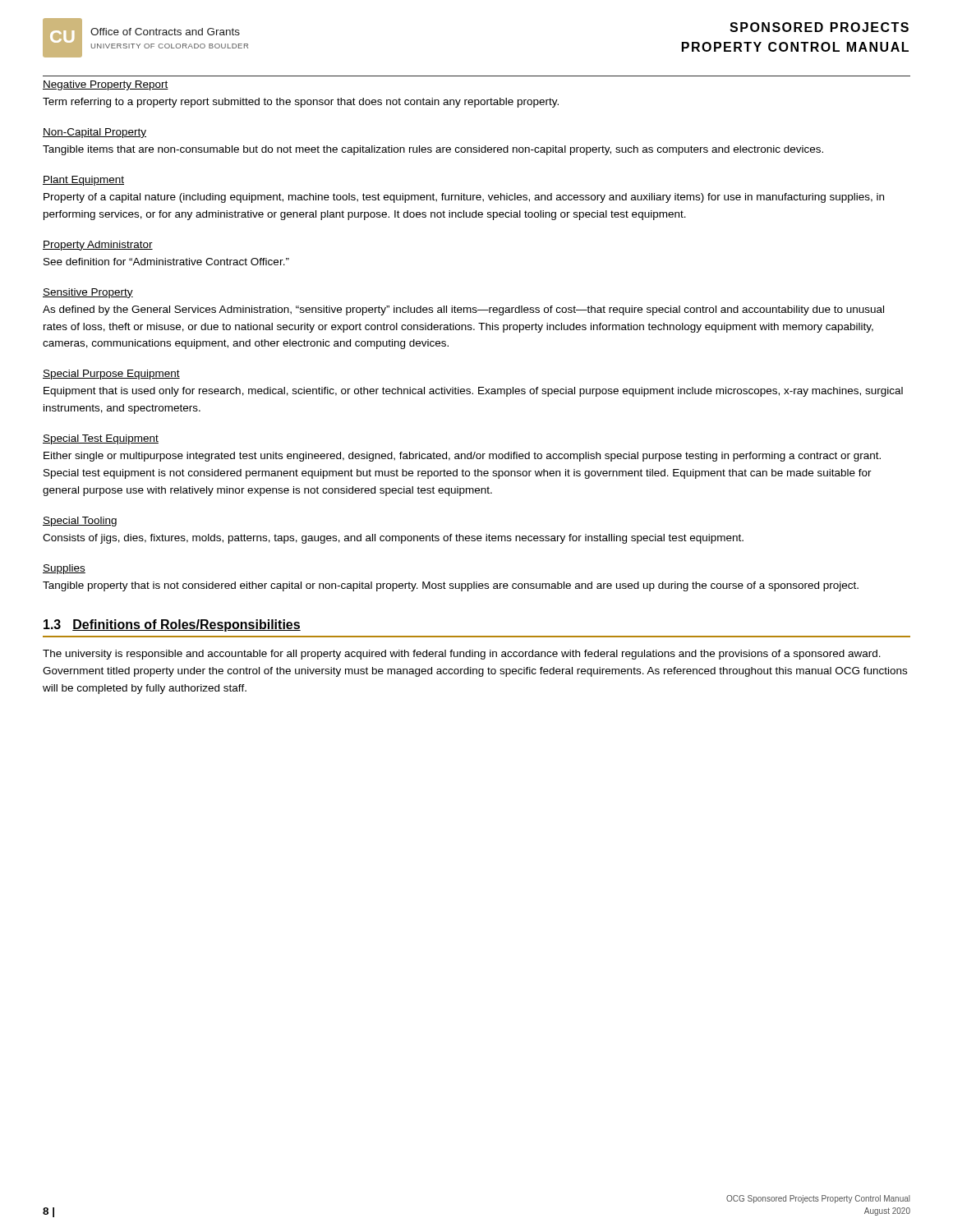Point to the block beginning "Tangible items that are non-consumable"
This screenshot has height=1232, width=953.
(x=433, y=149)
